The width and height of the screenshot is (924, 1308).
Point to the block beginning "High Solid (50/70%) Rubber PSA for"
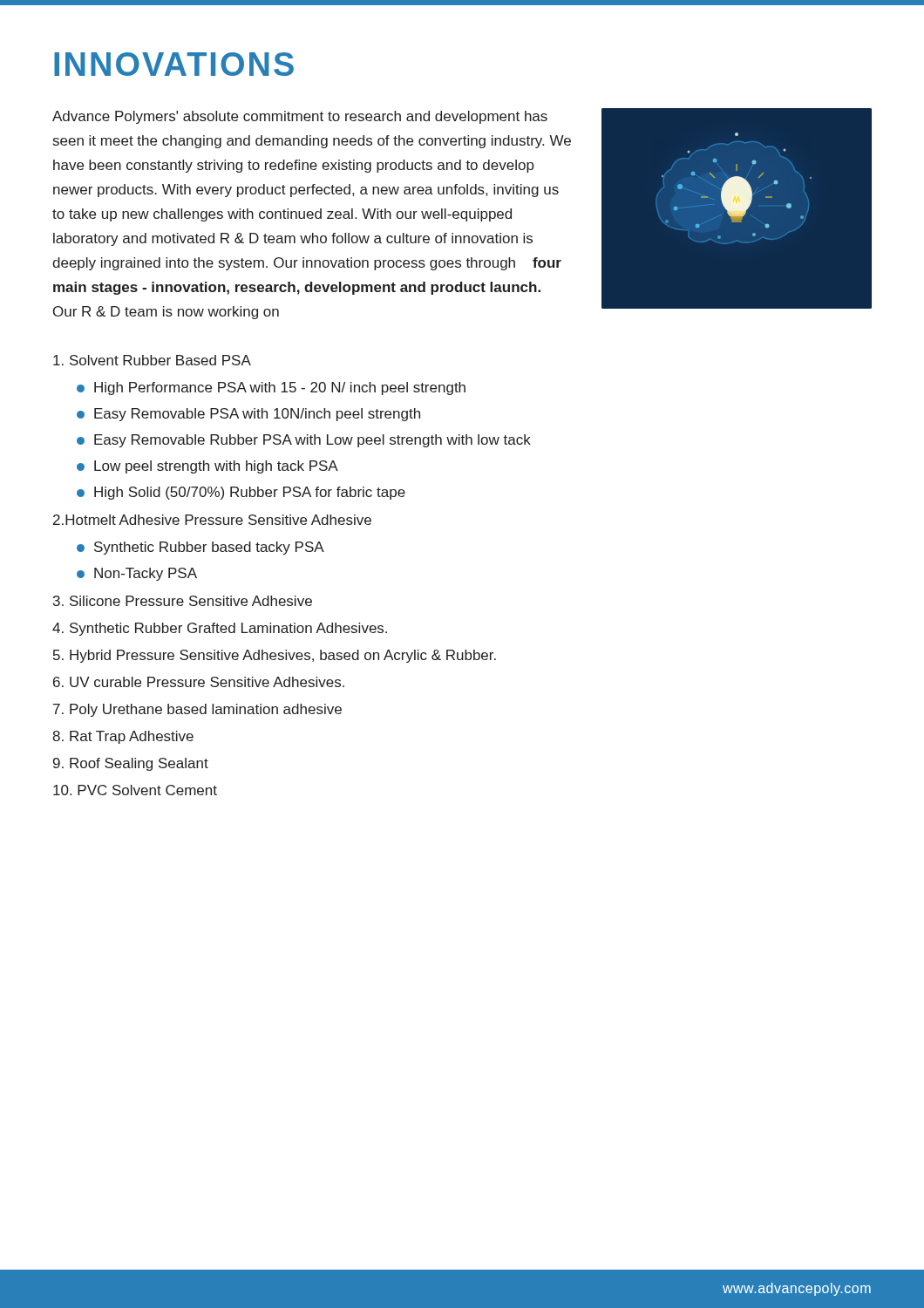tap(241, 493)
